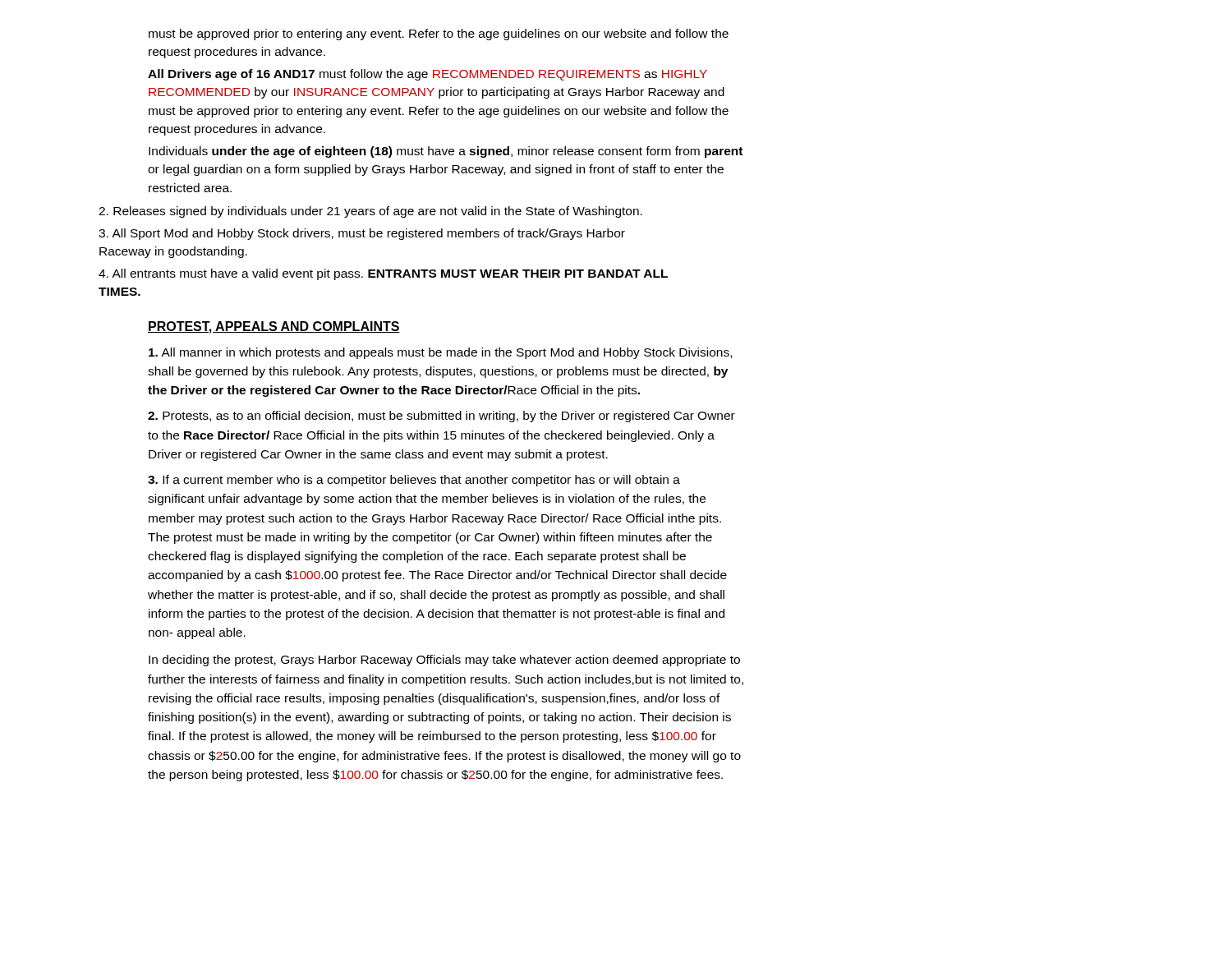Where does it say "PROTEST, APPEALS AND COMPLAINTS"?
The height and width of the screenshot is (953, 1232).
point(274,326)
